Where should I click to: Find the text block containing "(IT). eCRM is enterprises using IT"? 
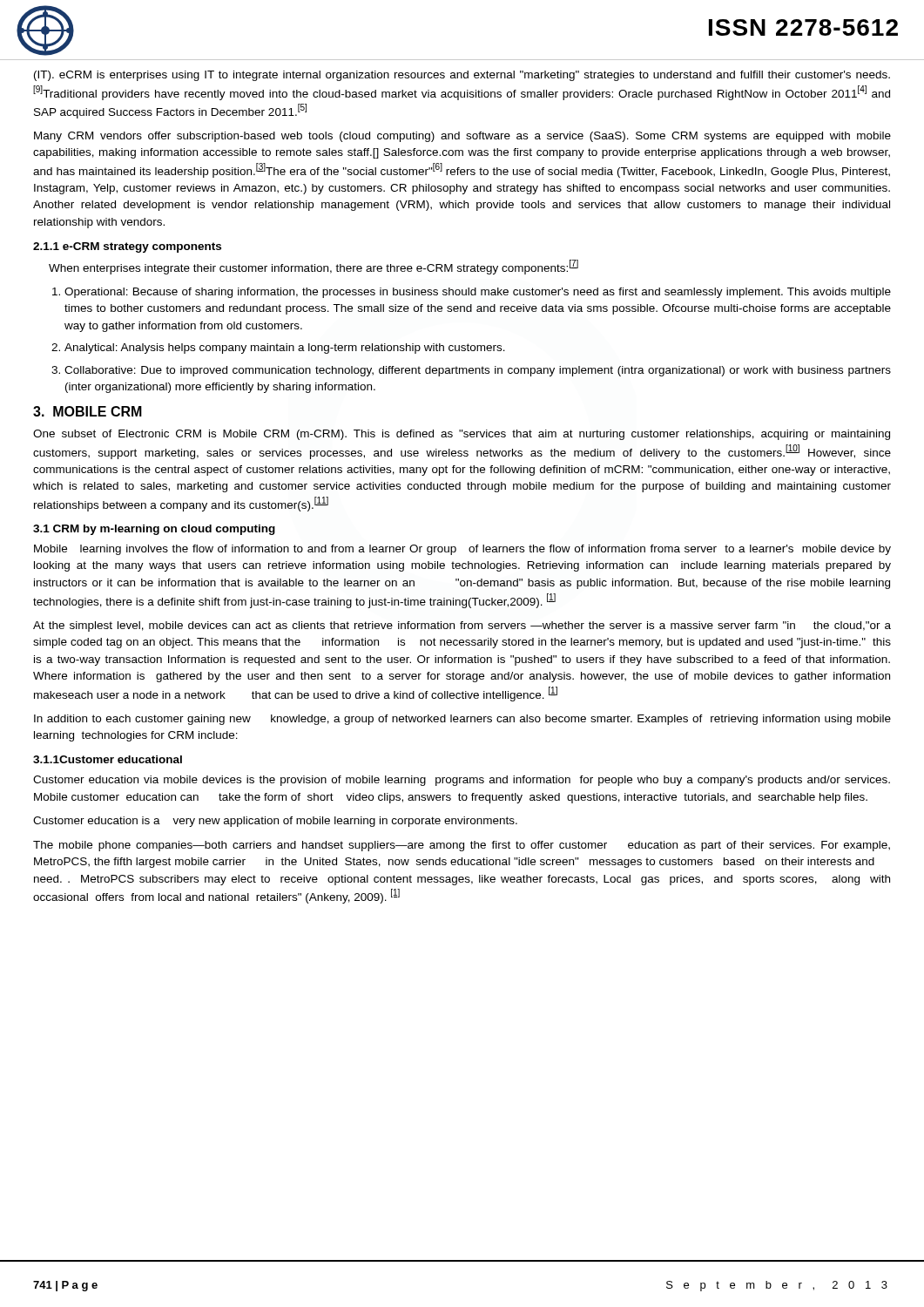coord(462,93)
